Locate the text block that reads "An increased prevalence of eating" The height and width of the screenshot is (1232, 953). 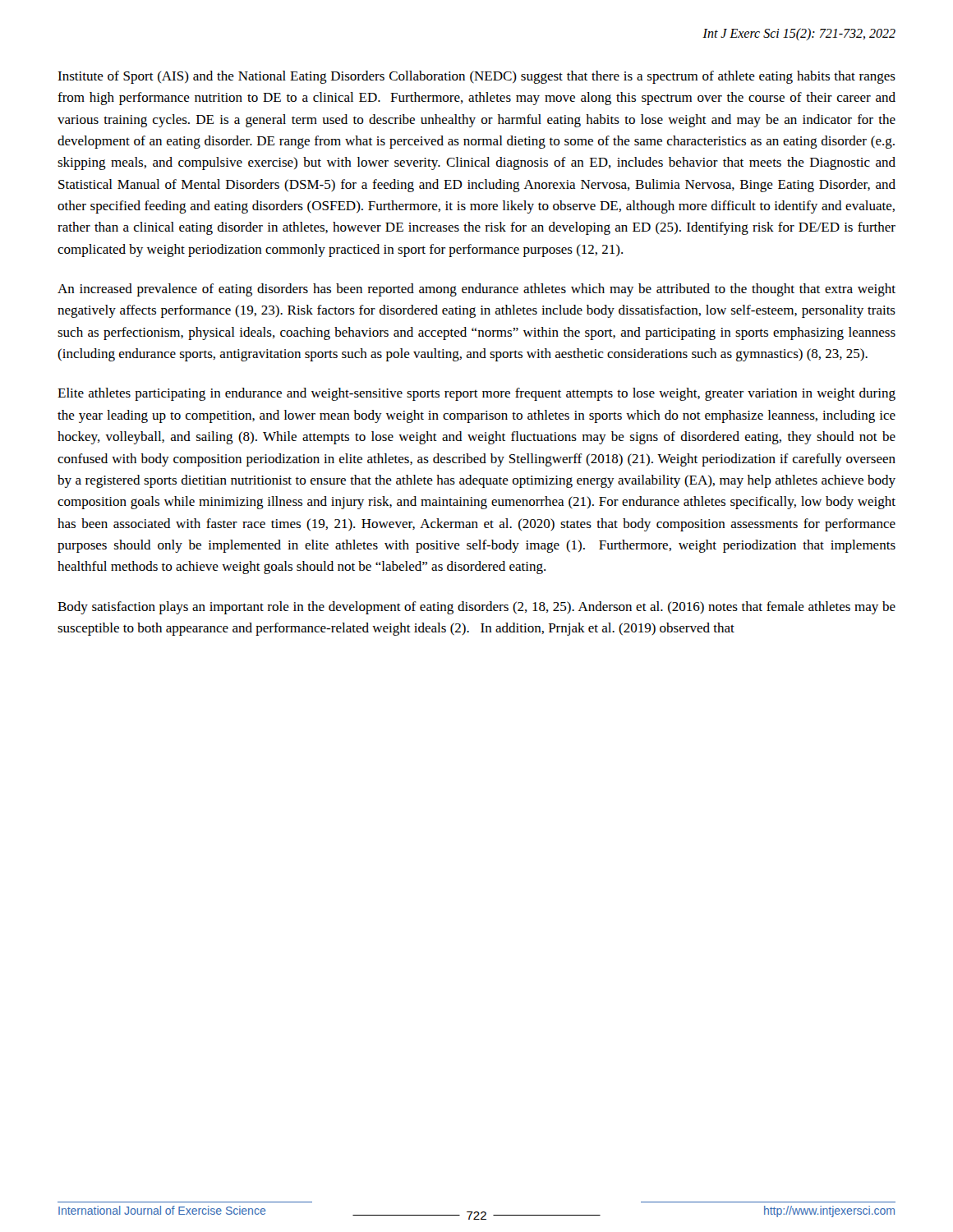pyautogui.click(x=476, y=321)
